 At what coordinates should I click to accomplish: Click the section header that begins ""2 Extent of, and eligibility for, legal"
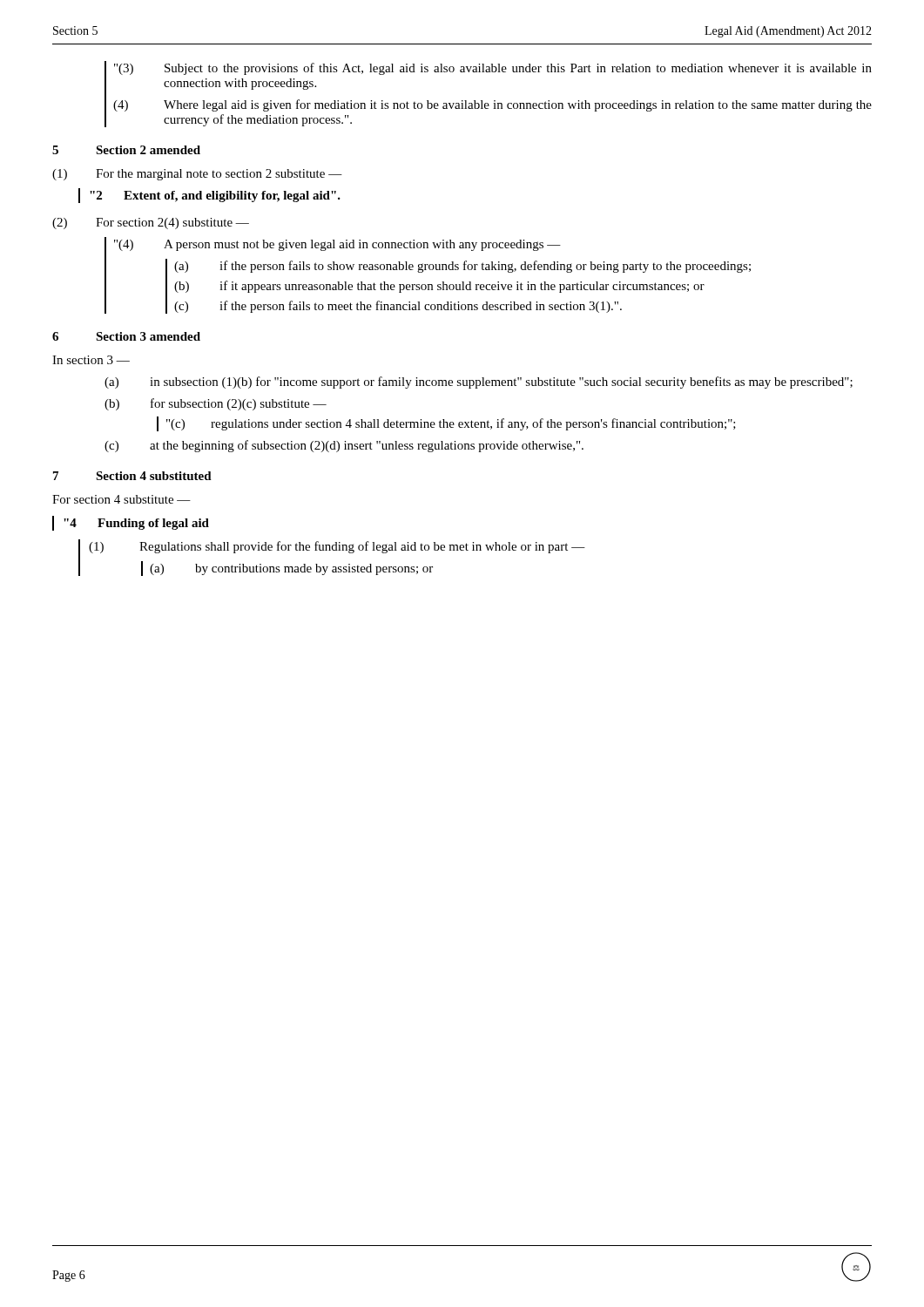click(209, 196)
